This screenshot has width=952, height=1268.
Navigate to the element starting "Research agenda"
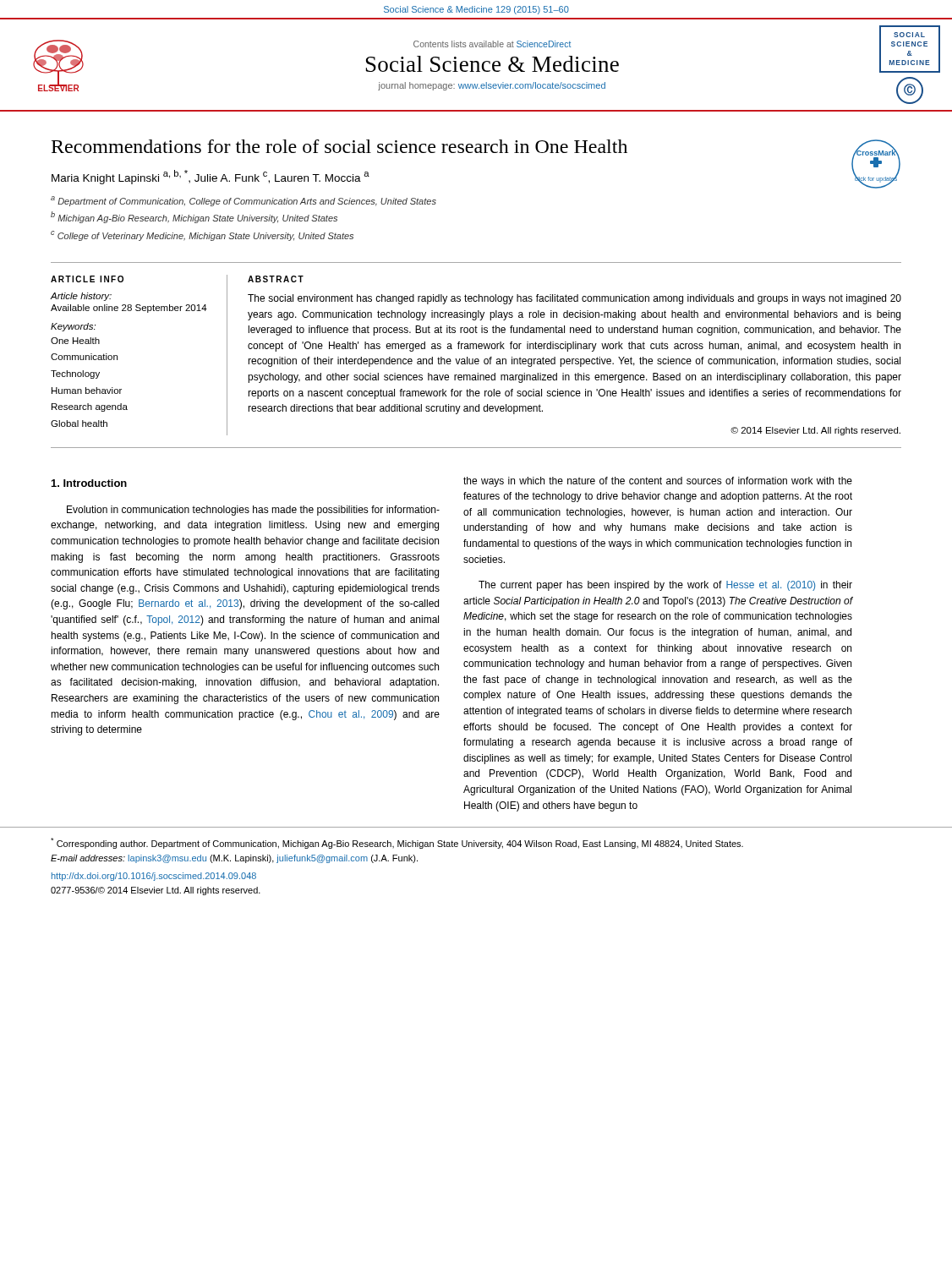89,407
